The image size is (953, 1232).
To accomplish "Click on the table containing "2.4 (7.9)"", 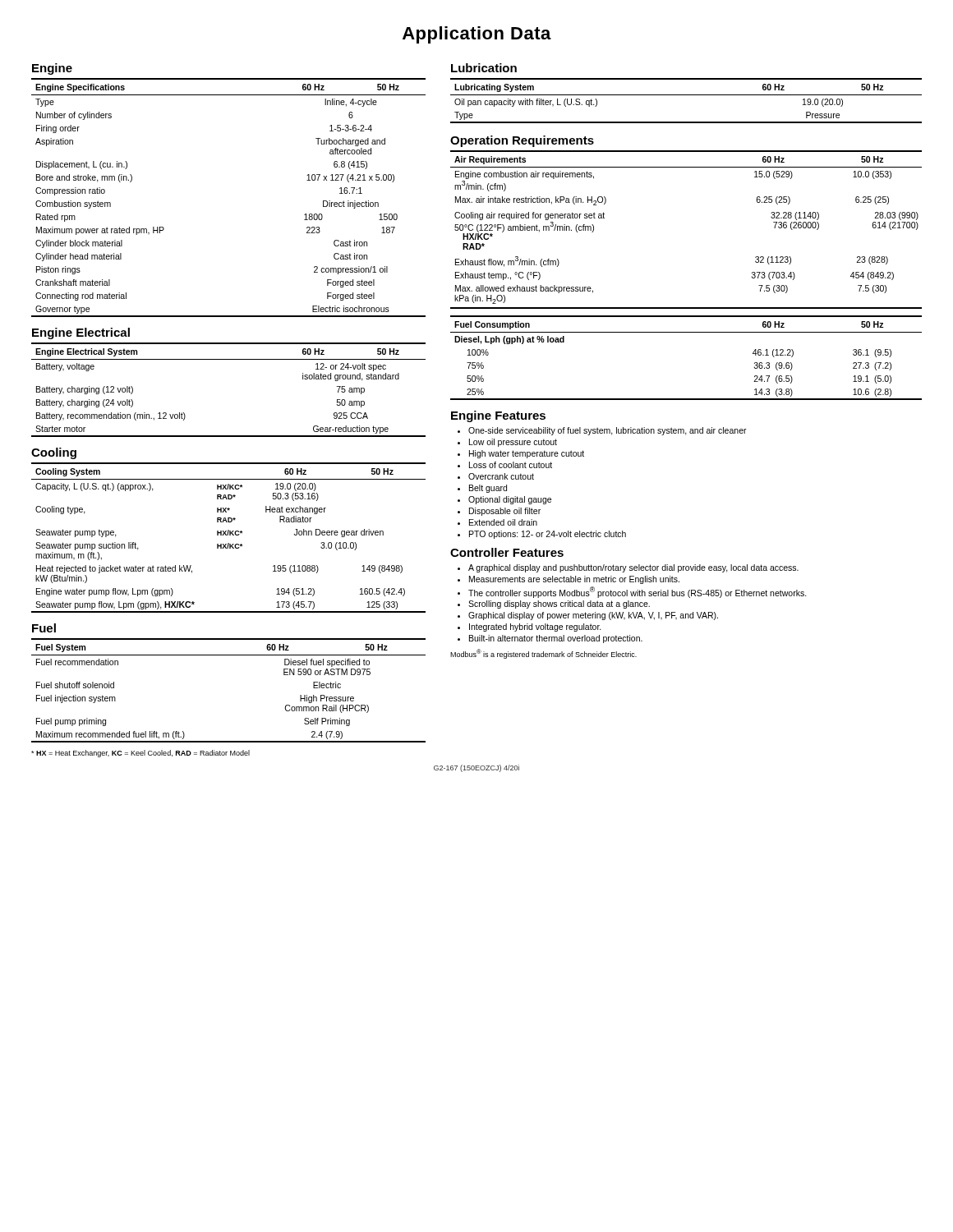I will pyautogui.click(x=228, y=690).
